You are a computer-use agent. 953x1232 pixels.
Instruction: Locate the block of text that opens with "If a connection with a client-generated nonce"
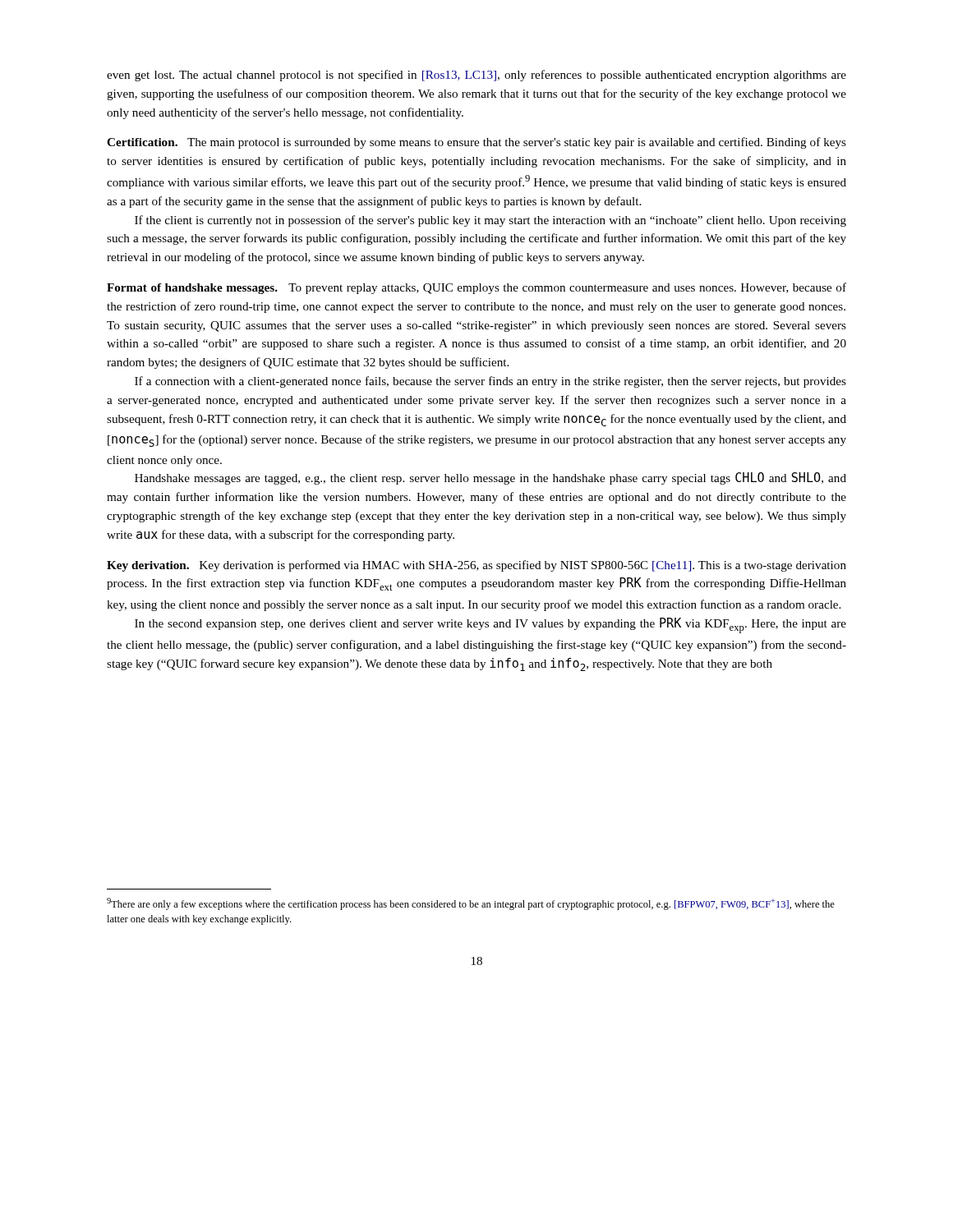(476, 421)
